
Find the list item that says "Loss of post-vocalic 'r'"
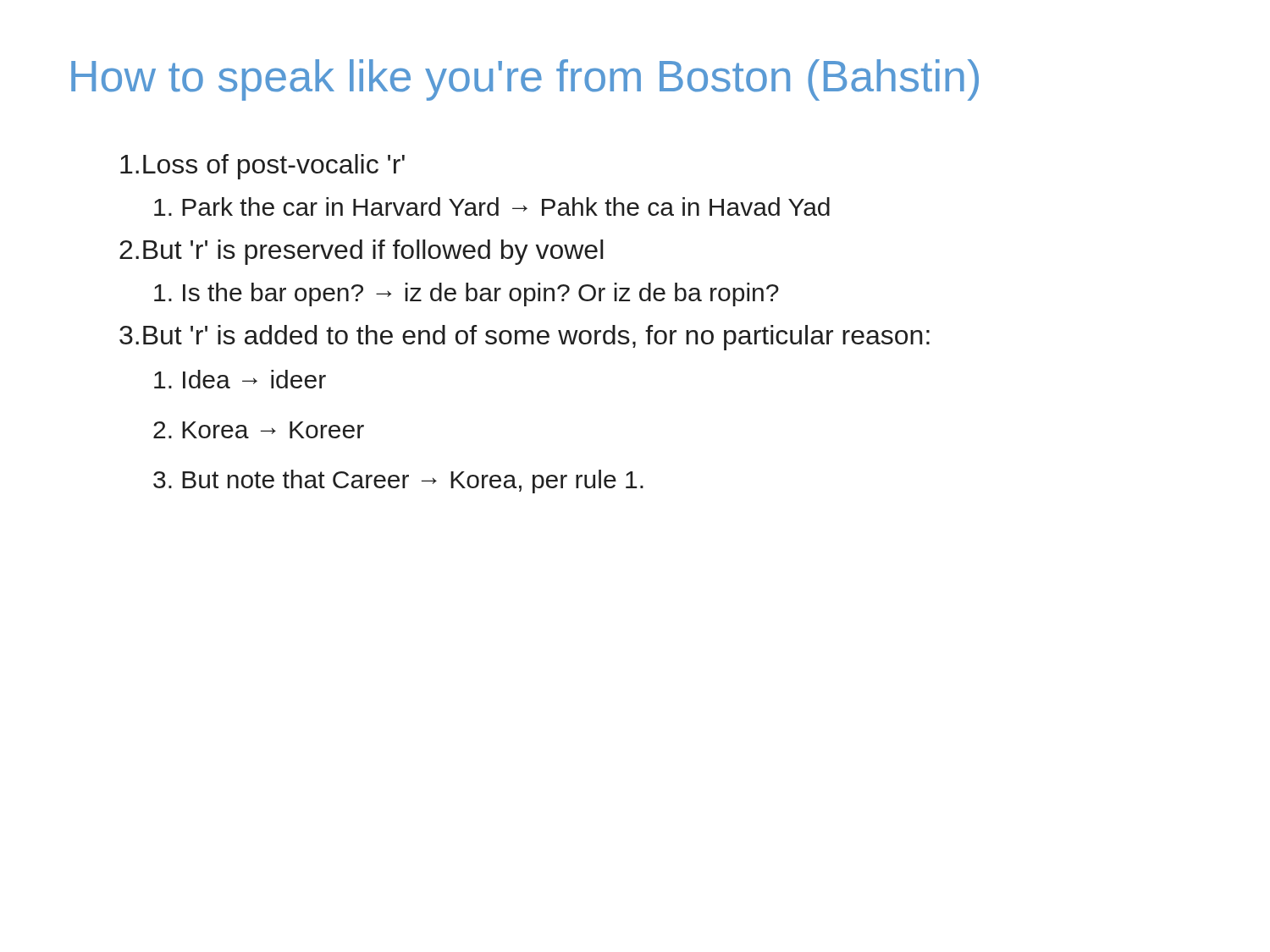coord(262,164)
